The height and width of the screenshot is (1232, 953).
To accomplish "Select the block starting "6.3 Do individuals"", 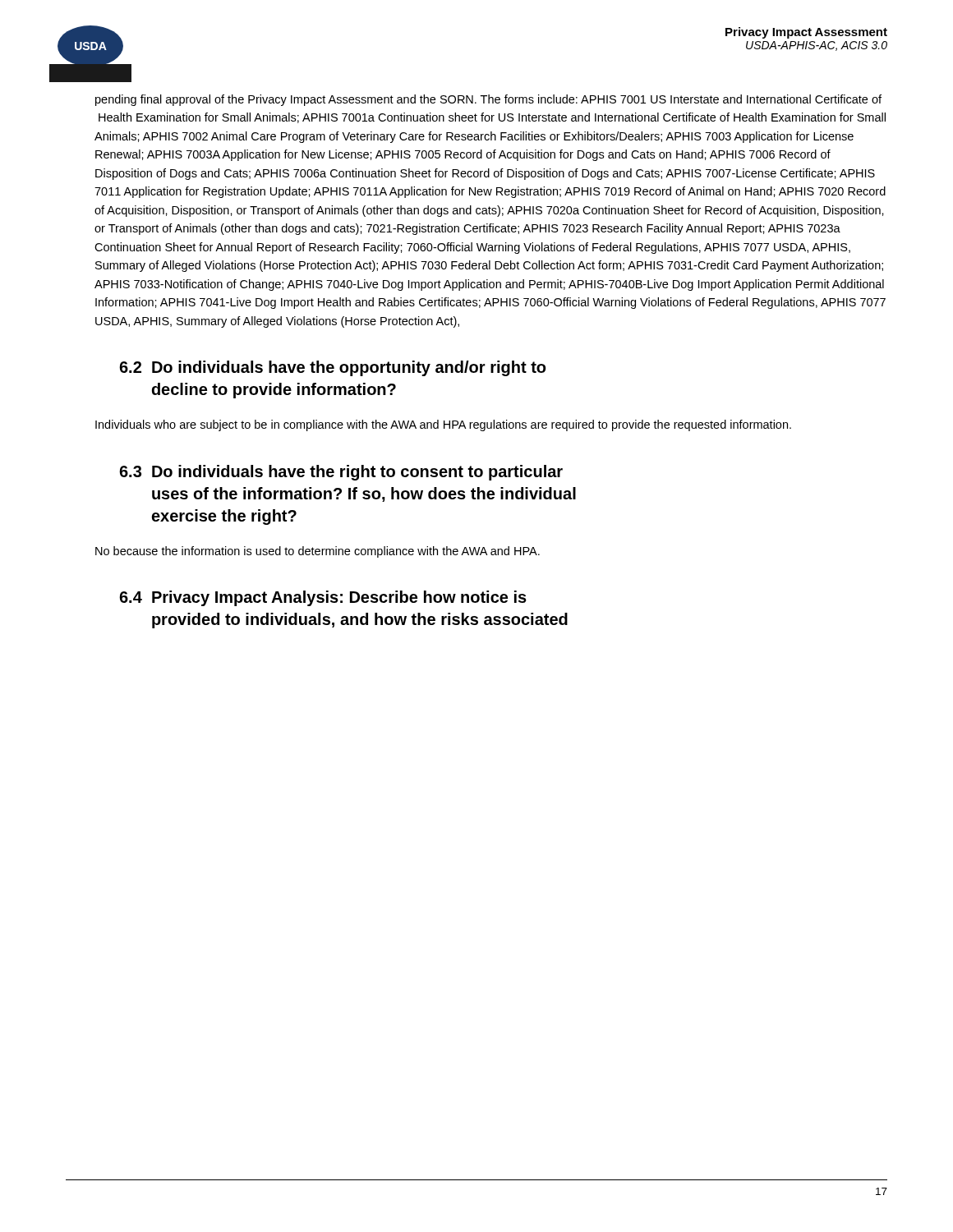I will [491, 494].
